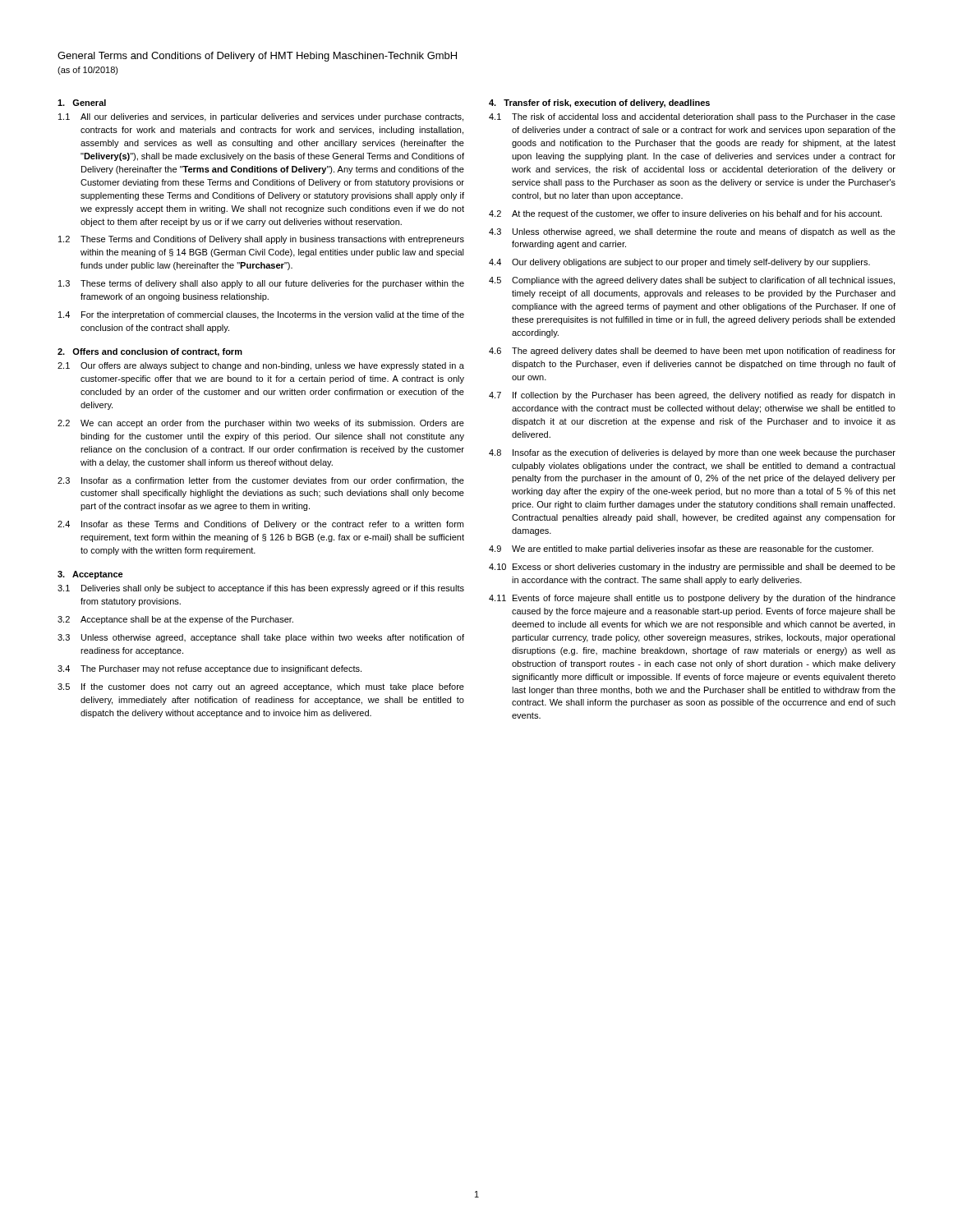Select the element starting "3.1 Deliveries shall"
This screenshot has height=1232, width=953.
(x=261, y=596)
